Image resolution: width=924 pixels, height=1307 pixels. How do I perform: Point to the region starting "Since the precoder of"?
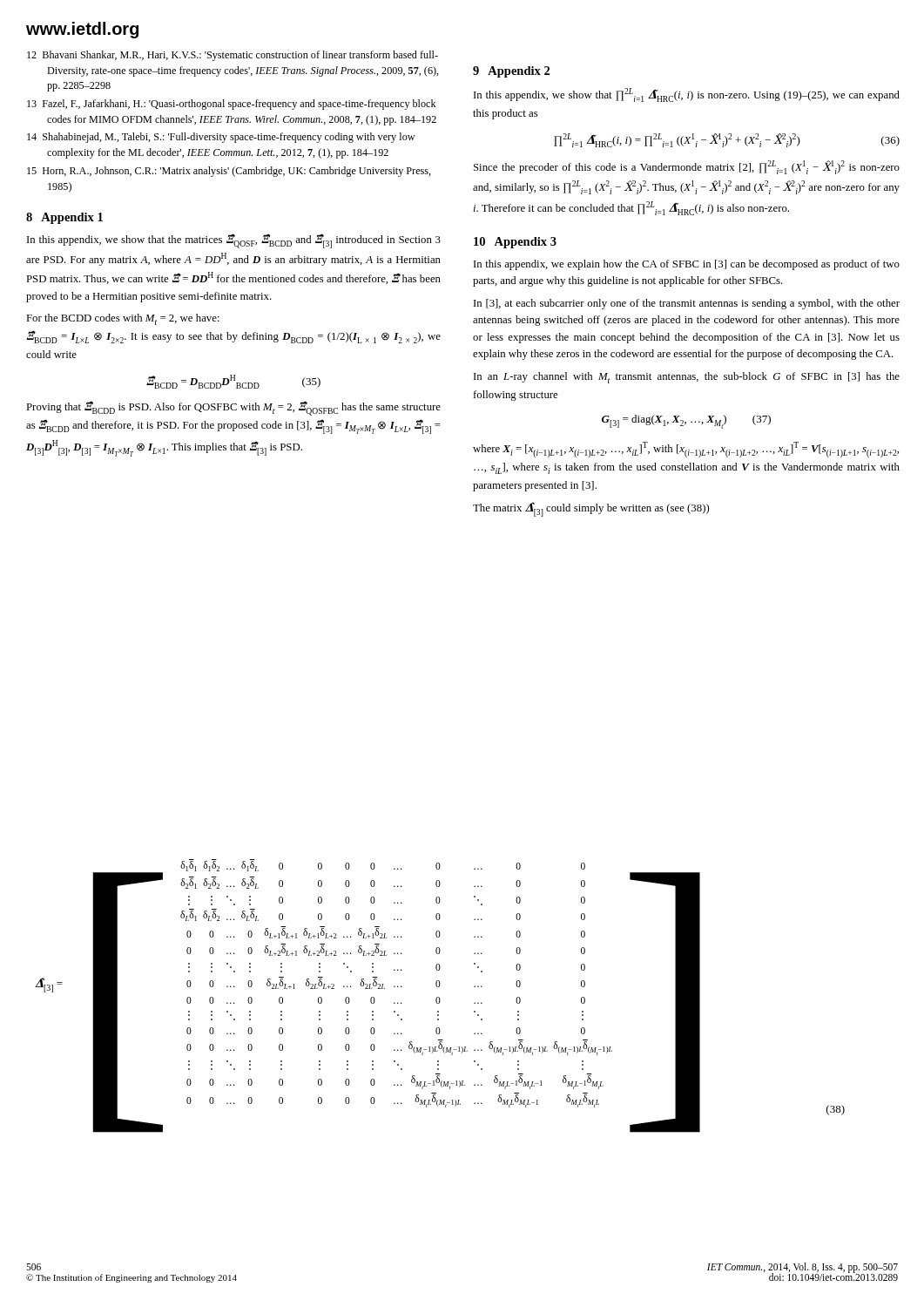(686, 187)
